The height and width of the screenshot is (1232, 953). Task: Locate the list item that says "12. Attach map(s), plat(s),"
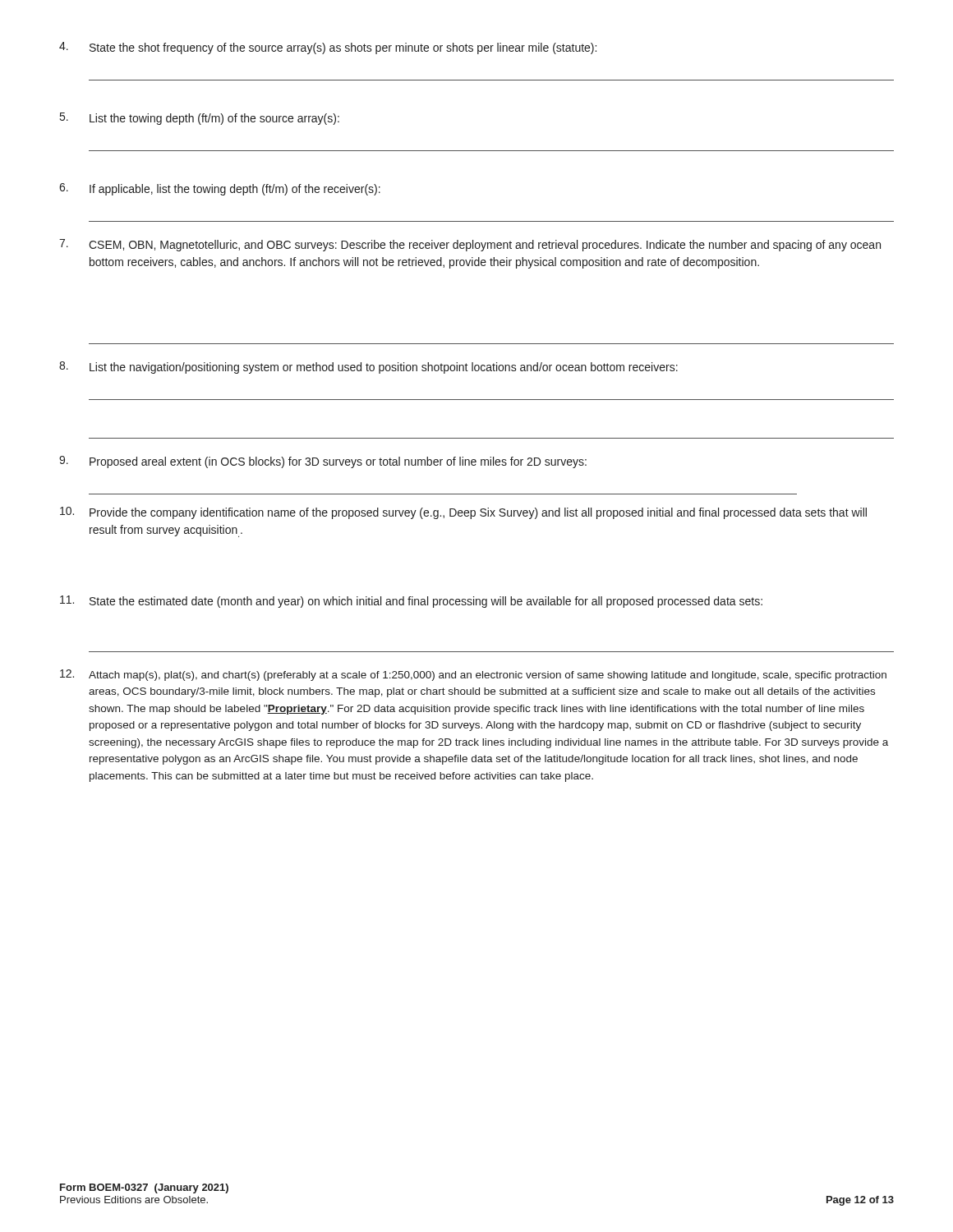476,726
